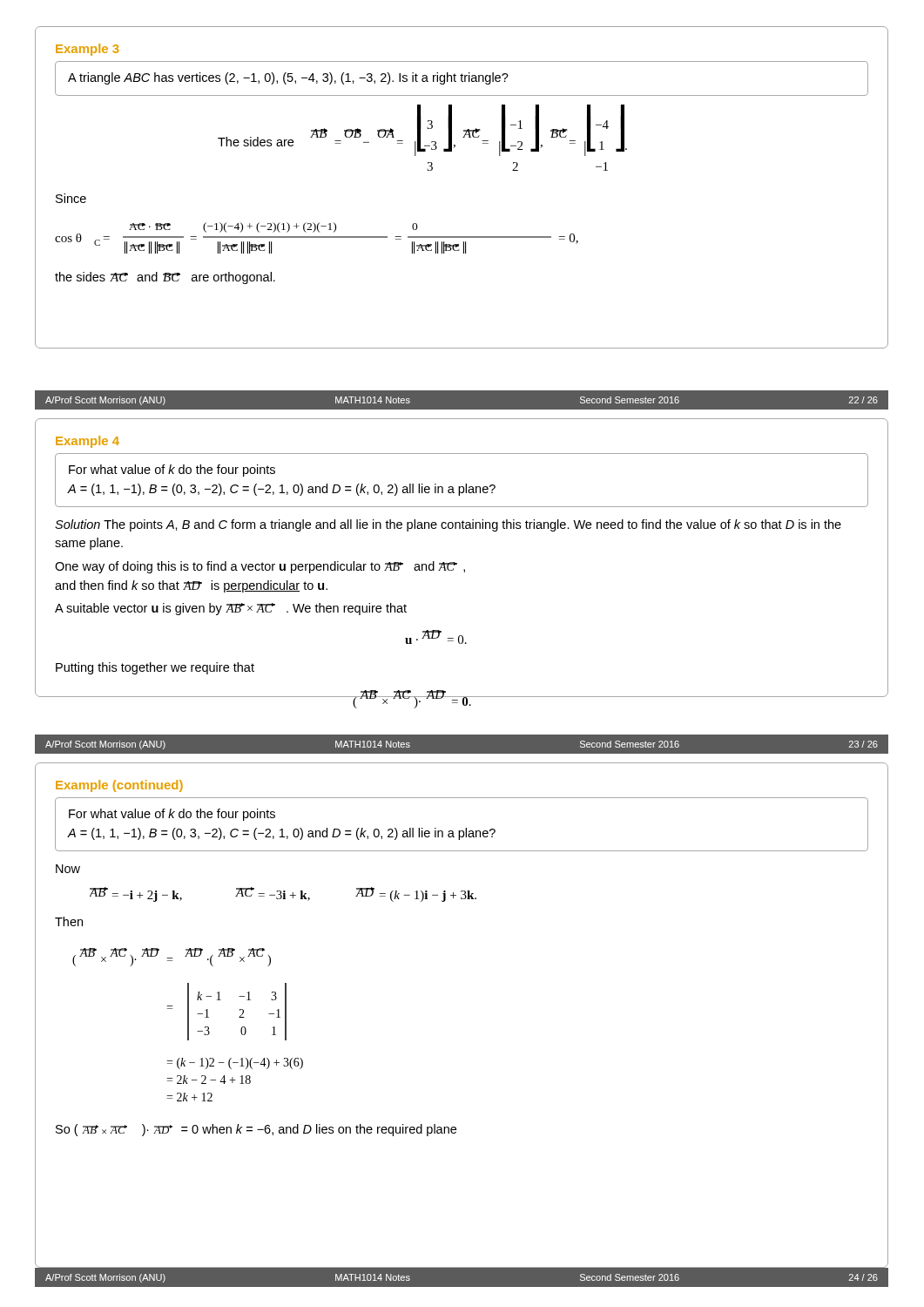Image resolution: width=924 pixels, height=1307 pixels.
Task: Click the formula that begins "The sides are AB"
Action: pyautogui.click(x=462, y=144)
